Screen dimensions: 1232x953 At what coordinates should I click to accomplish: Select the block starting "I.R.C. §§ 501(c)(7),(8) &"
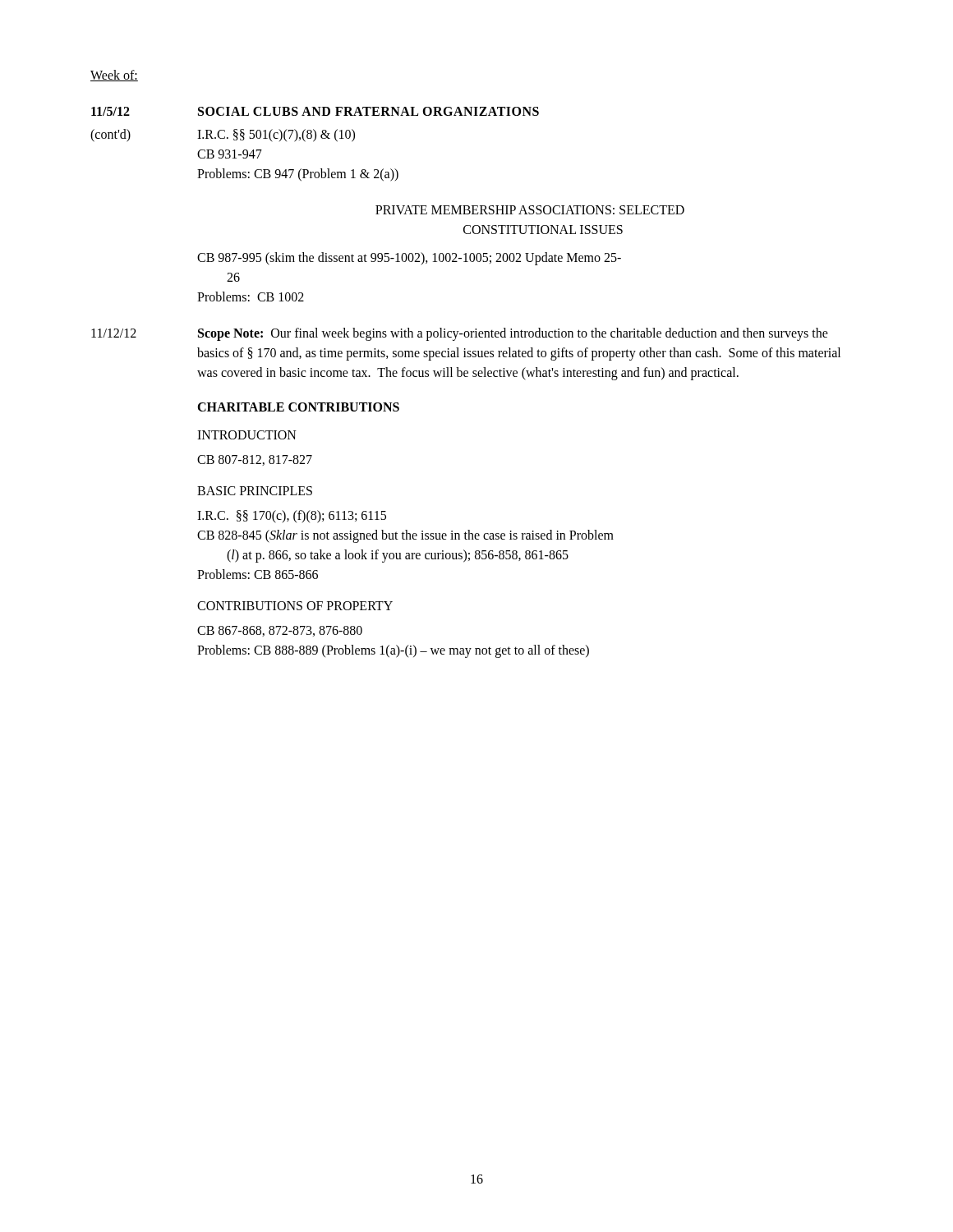pyautogui.click(x=276, y=136)
